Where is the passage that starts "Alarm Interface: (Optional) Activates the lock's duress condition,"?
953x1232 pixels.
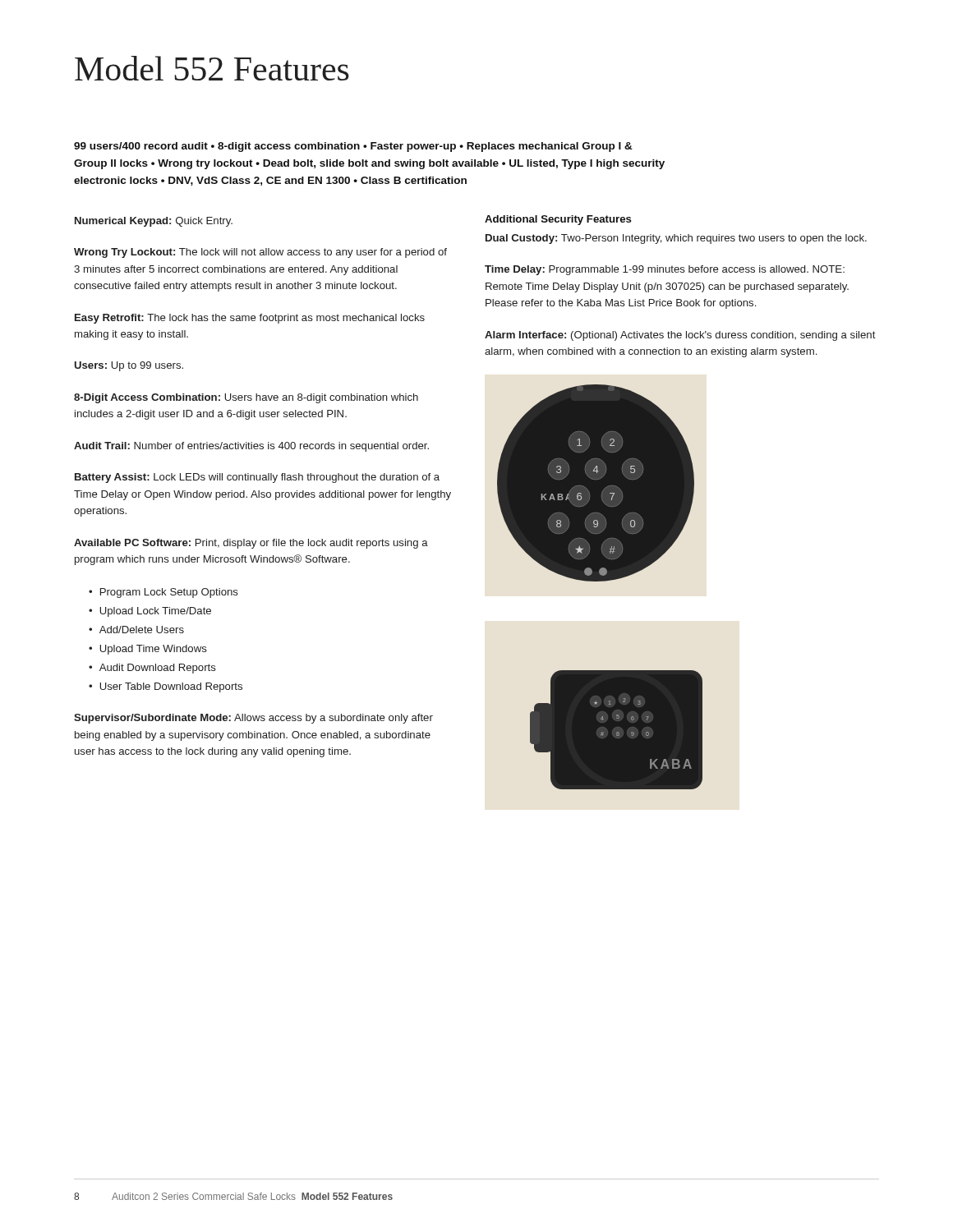click(x=680, y=343)
